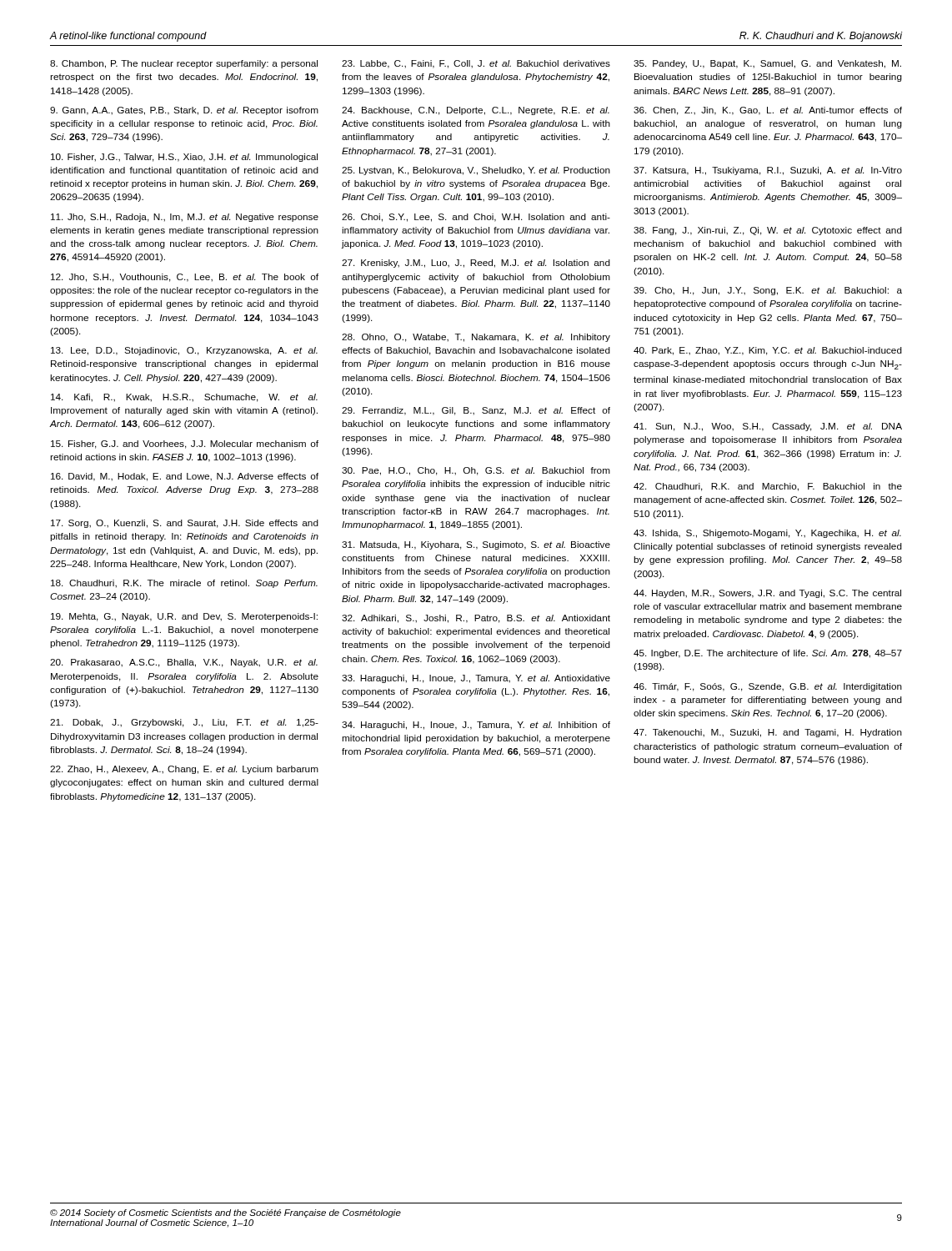Viewport: 952px width, 1251px height.
Task: Click the passage that begins "38. Fang, J., Xin-rui, Z.,"
Action: click(768, 250)
